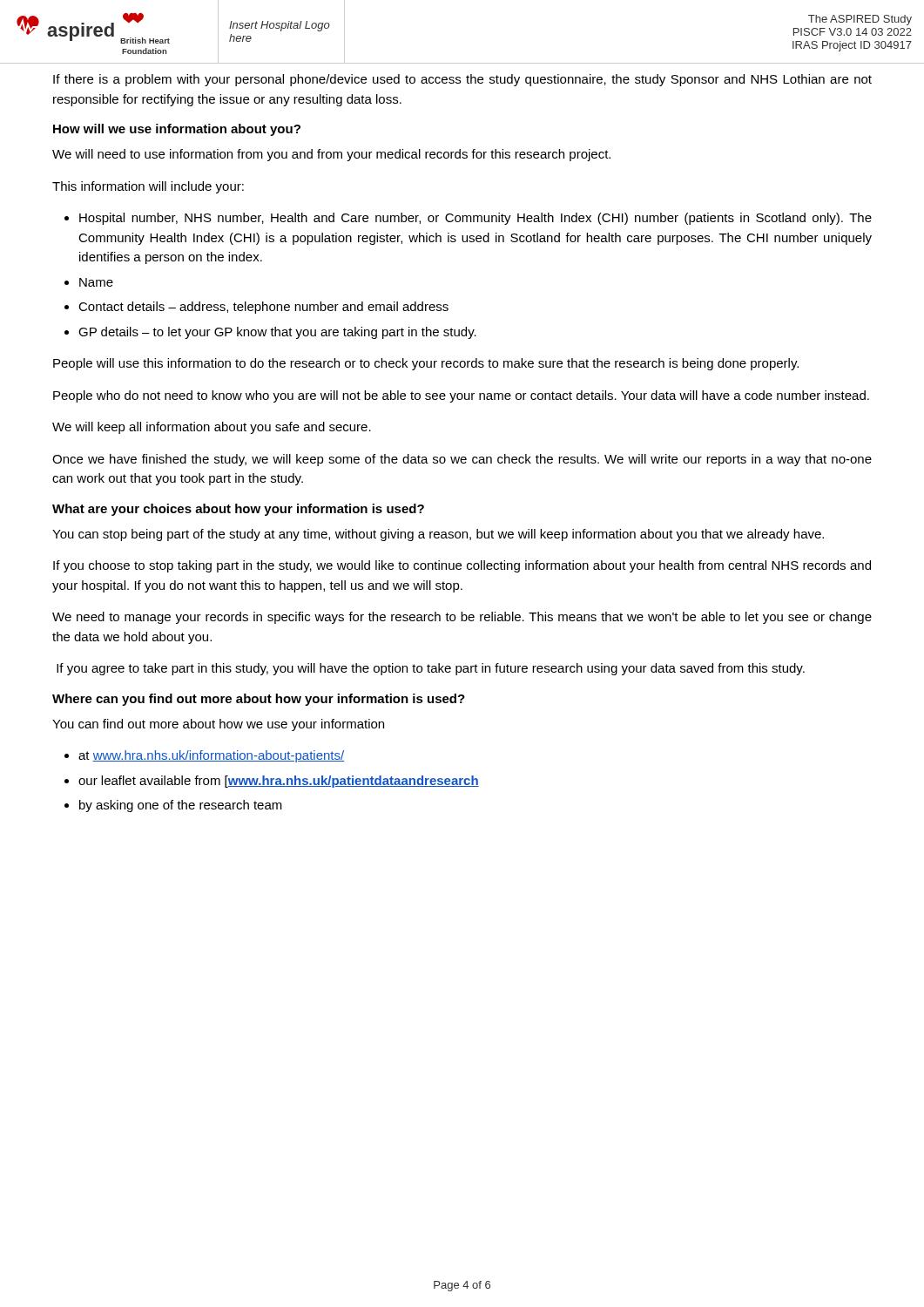The width and height of the screenshot is (924, 1307).
Task: Locate the region starting "our leaflet available from [www.hra.nhs.uk/patientdataandresearch"
Action: click(x=278, y=780)
